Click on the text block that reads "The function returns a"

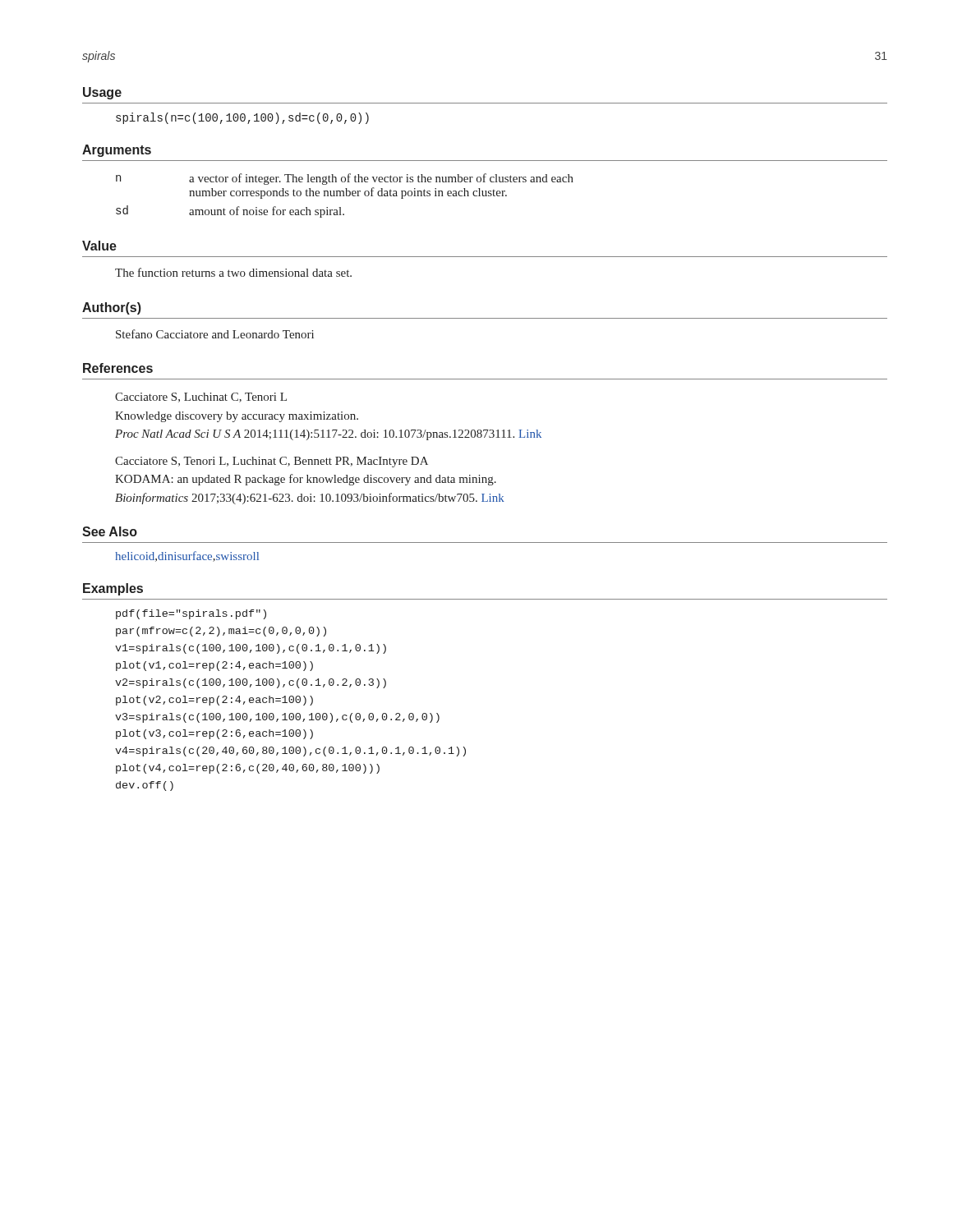(x=234, y=273)
